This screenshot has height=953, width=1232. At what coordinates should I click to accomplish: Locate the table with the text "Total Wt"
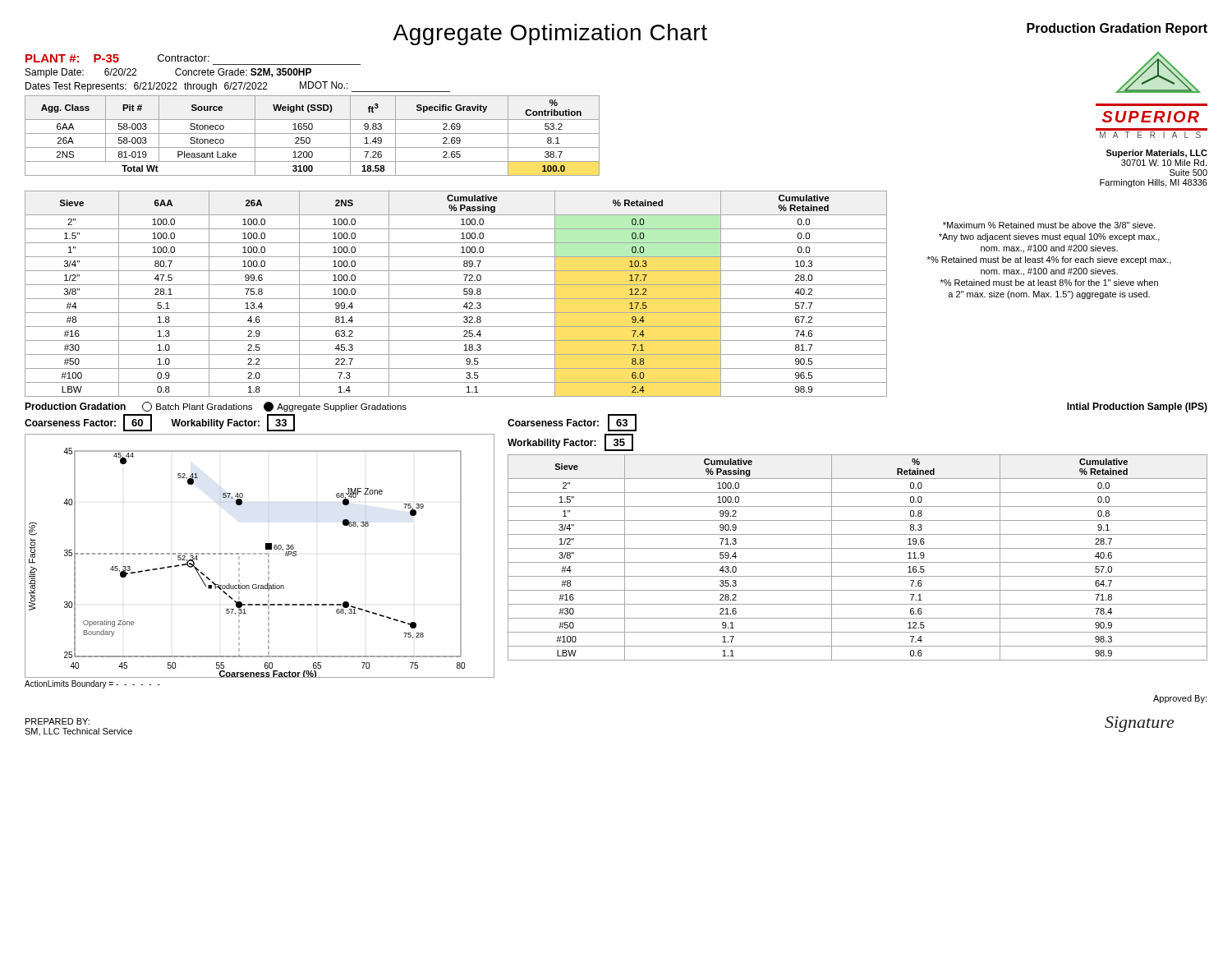coord(312,136)
